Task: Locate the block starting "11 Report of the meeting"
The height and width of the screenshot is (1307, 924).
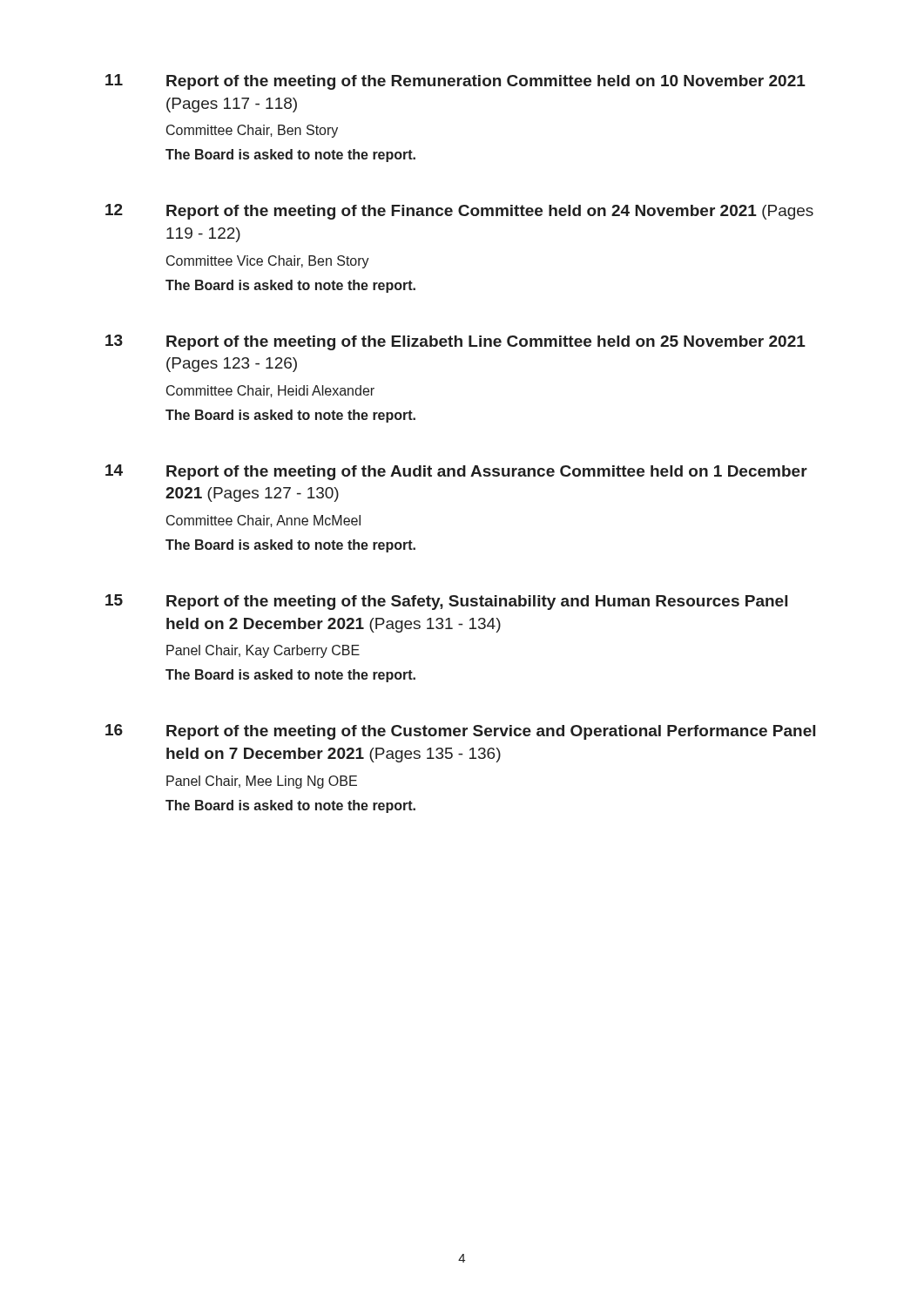Action: pyautogui.click(x=455, y=82)
